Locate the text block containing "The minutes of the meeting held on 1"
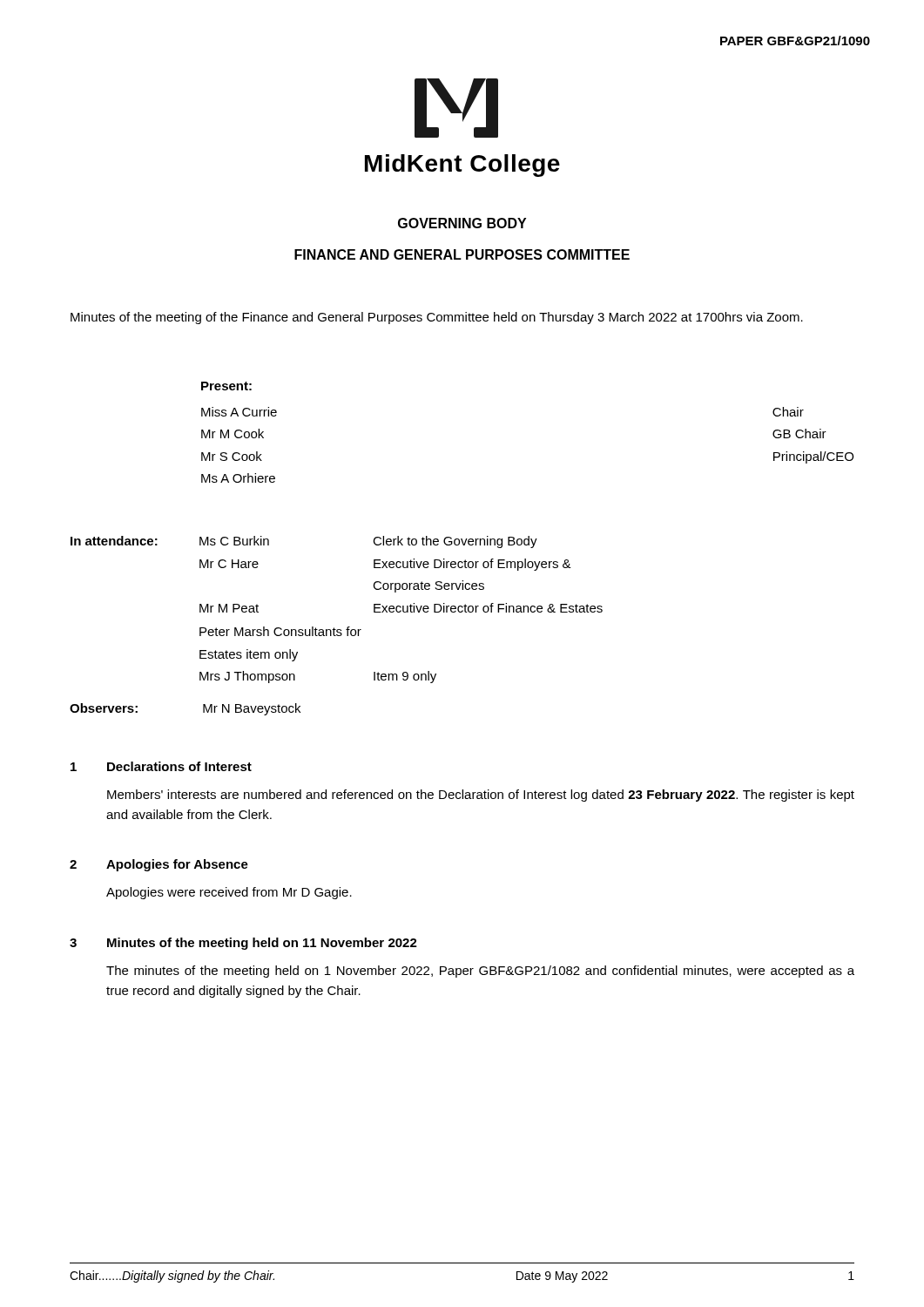The height and width of the screenshot is (1307, 924). (x=480, y=980)
